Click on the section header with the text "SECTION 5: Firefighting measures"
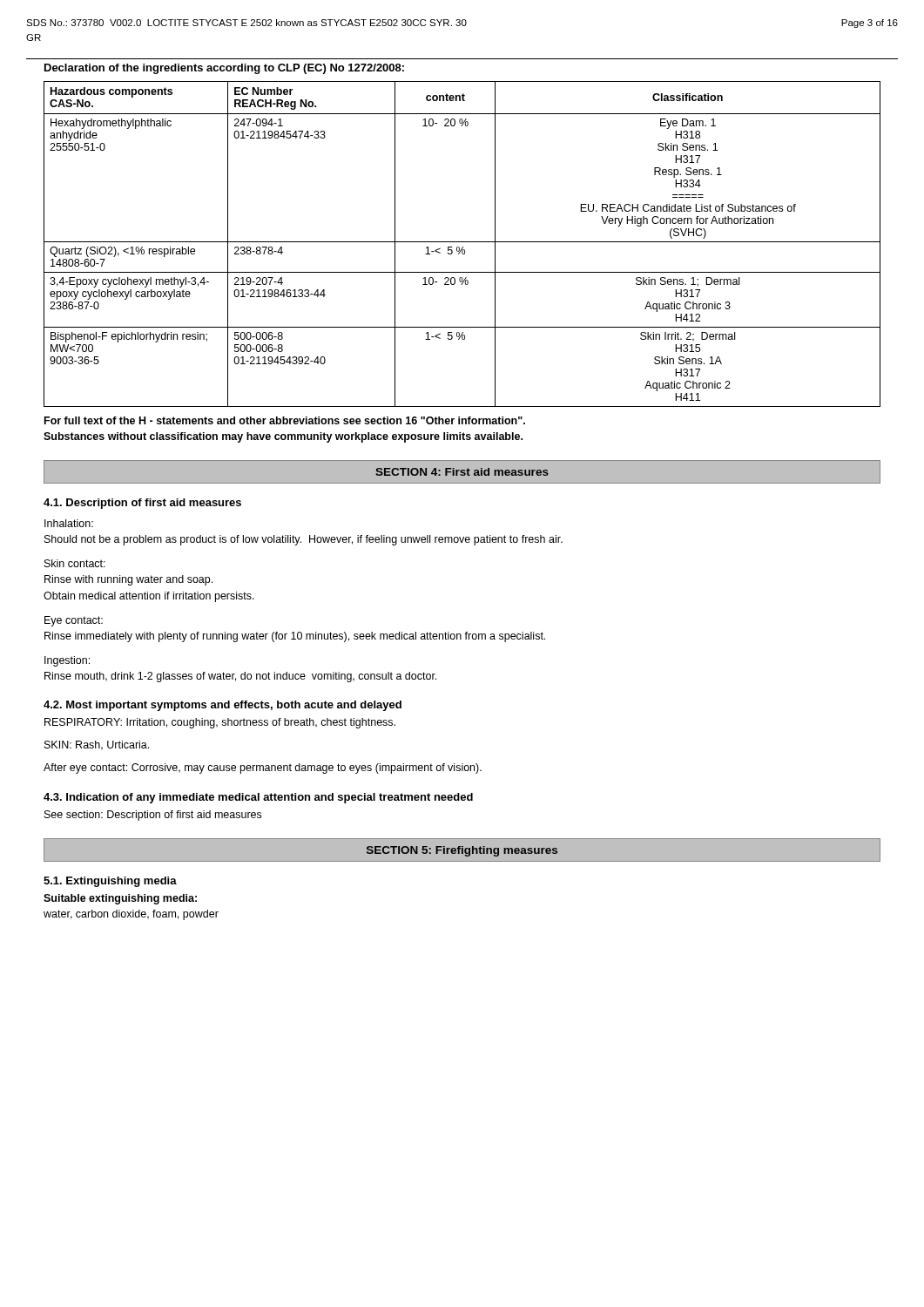This screenshot has width=924, height=1307. point(462,850)
